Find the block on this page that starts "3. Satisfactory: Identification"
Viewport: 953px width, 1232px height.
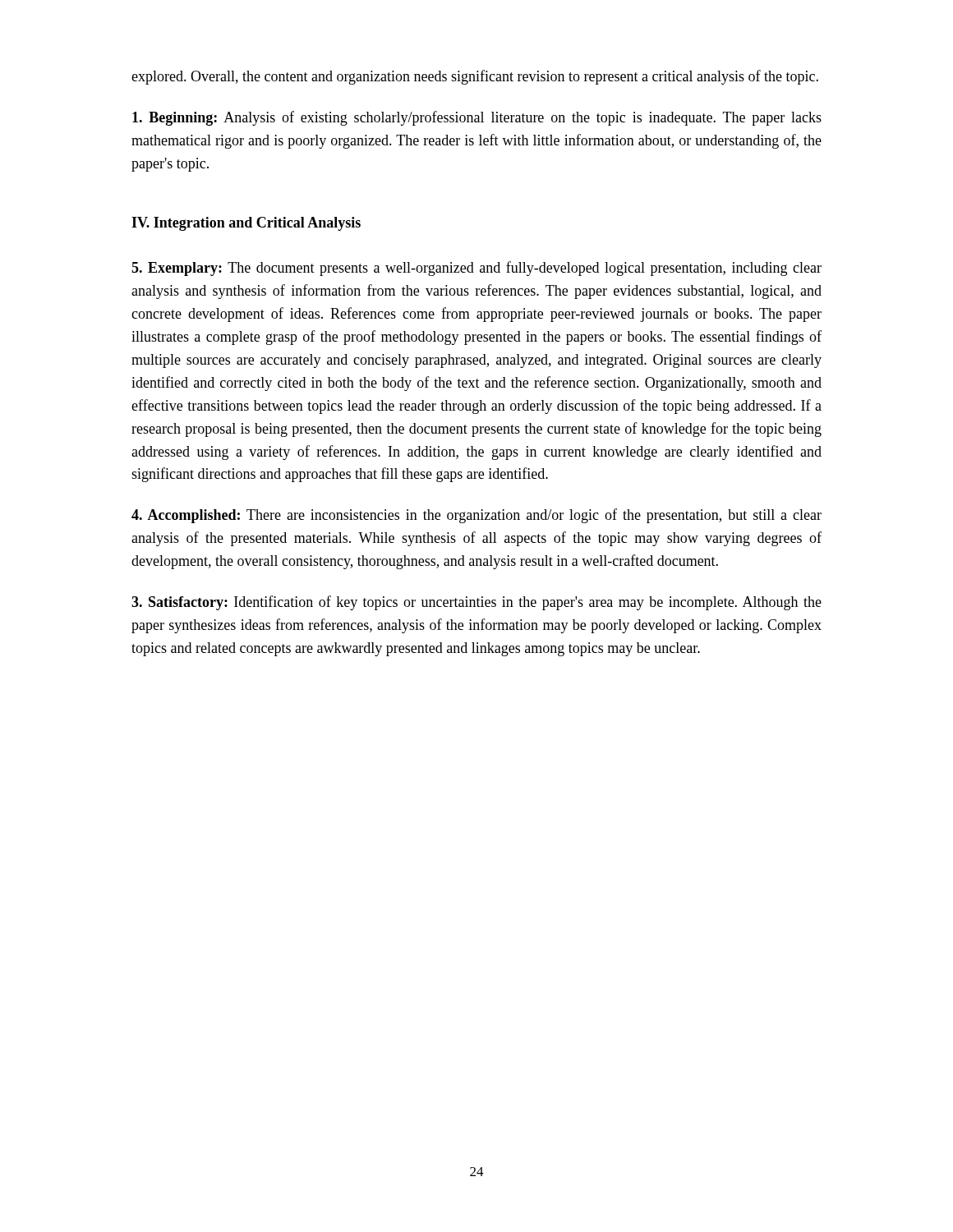476,625
